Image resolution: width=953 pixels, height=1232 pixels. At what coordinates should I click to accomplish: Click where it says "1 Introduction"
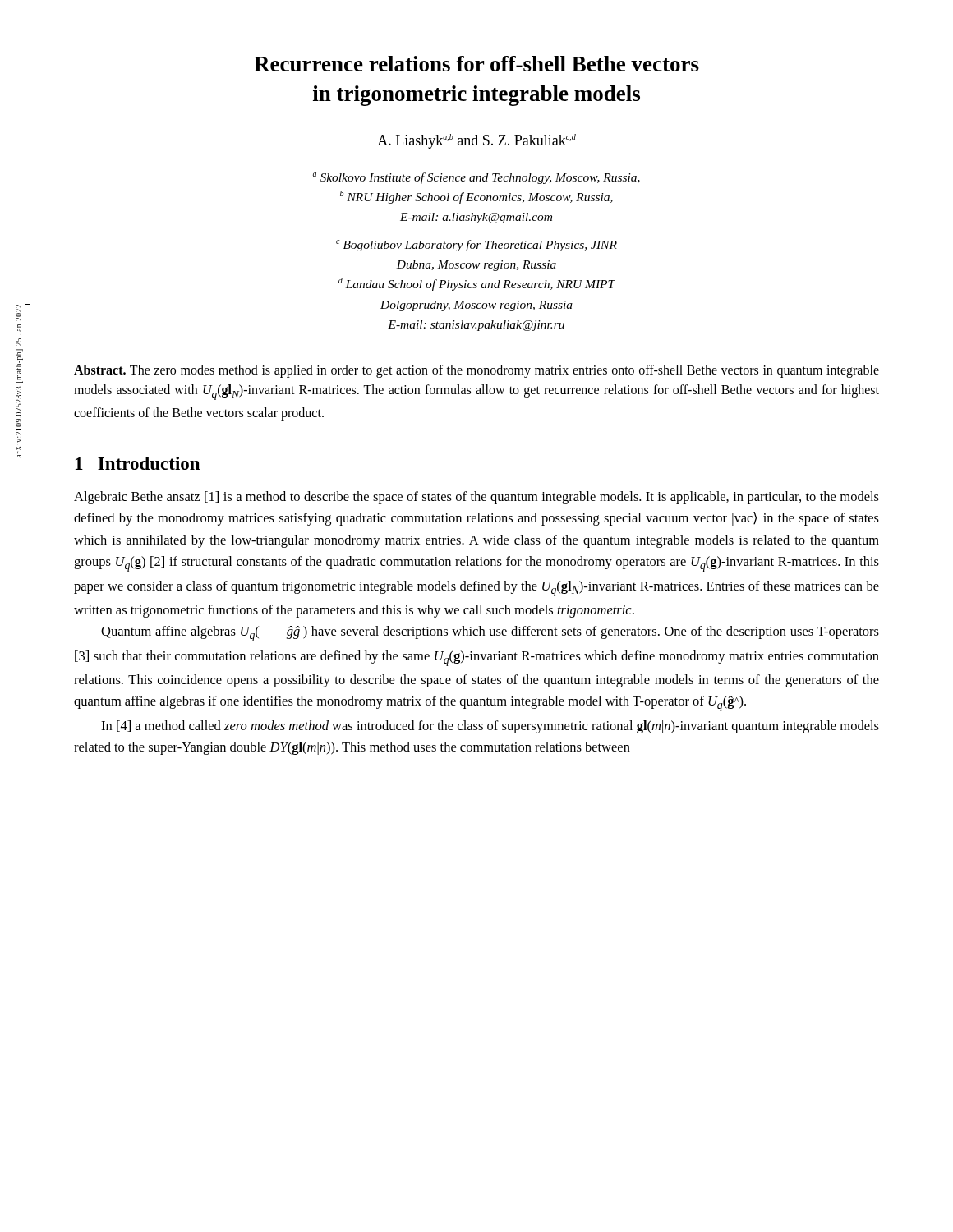pos(137,464)
